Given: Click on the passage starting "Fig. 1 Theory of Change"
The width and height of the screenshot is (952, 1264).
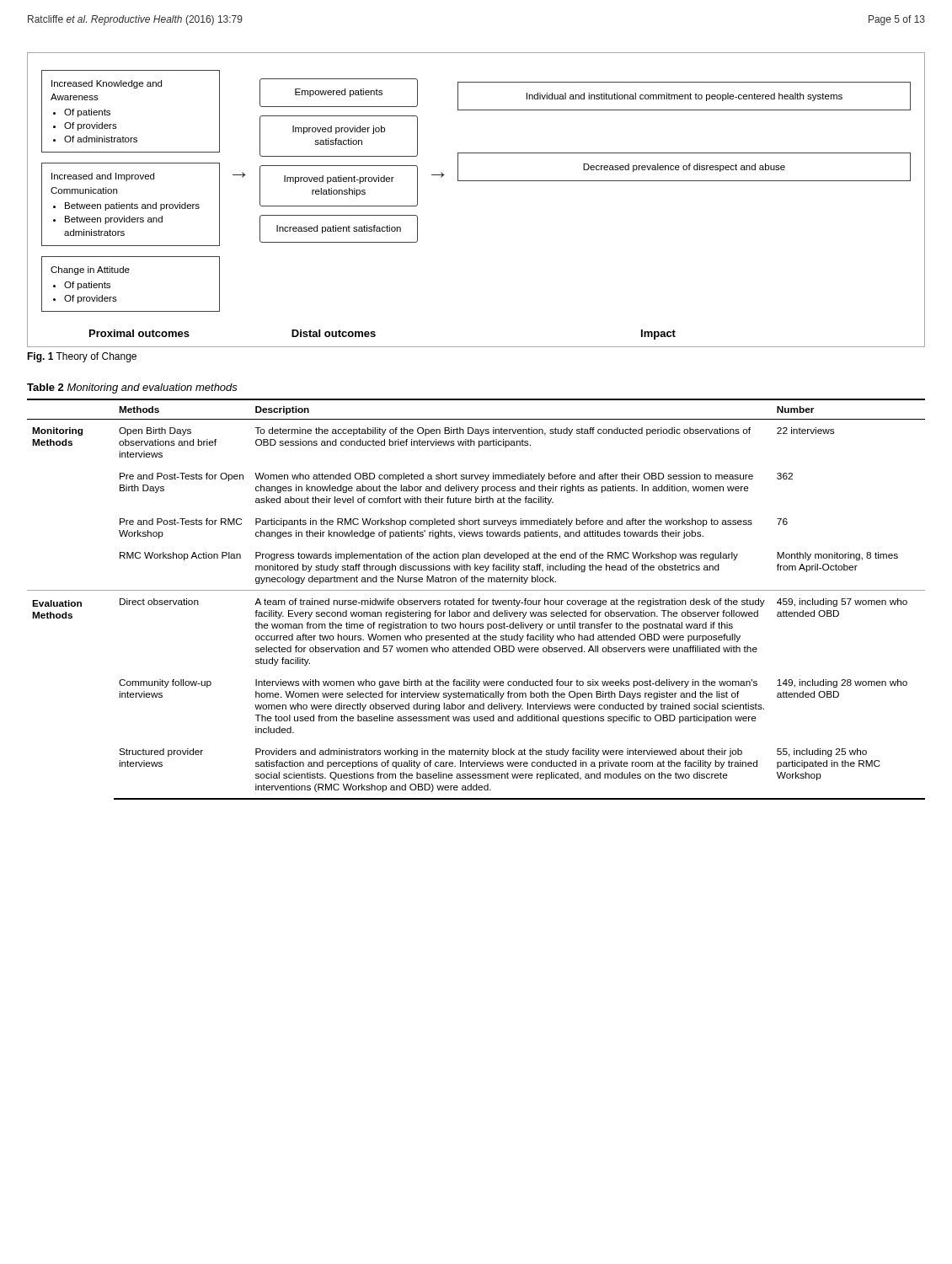Looking at the screenshot, I should point(82,357).
